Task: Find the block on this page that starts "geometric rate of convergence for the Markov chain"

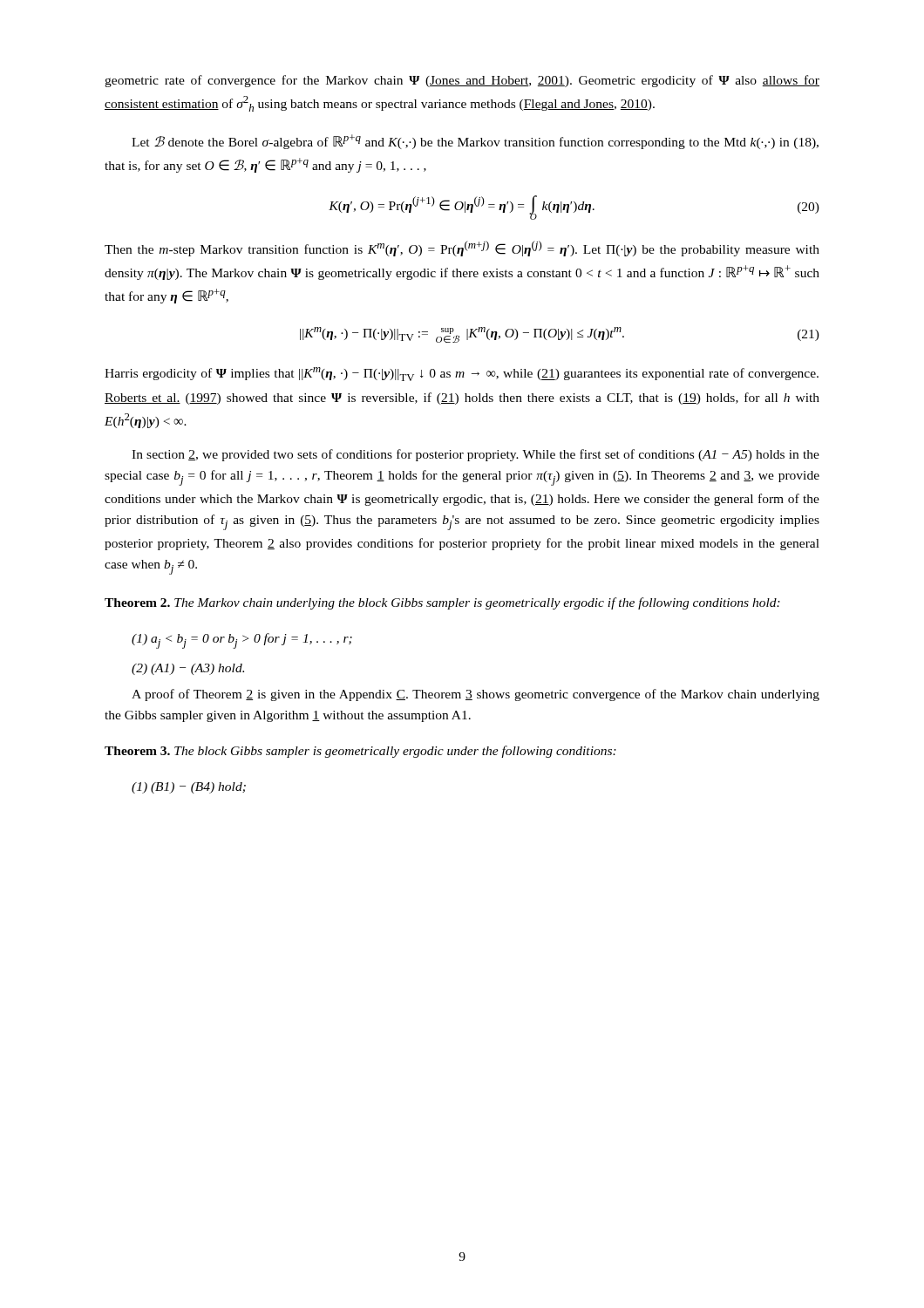Action: (462, 93)
